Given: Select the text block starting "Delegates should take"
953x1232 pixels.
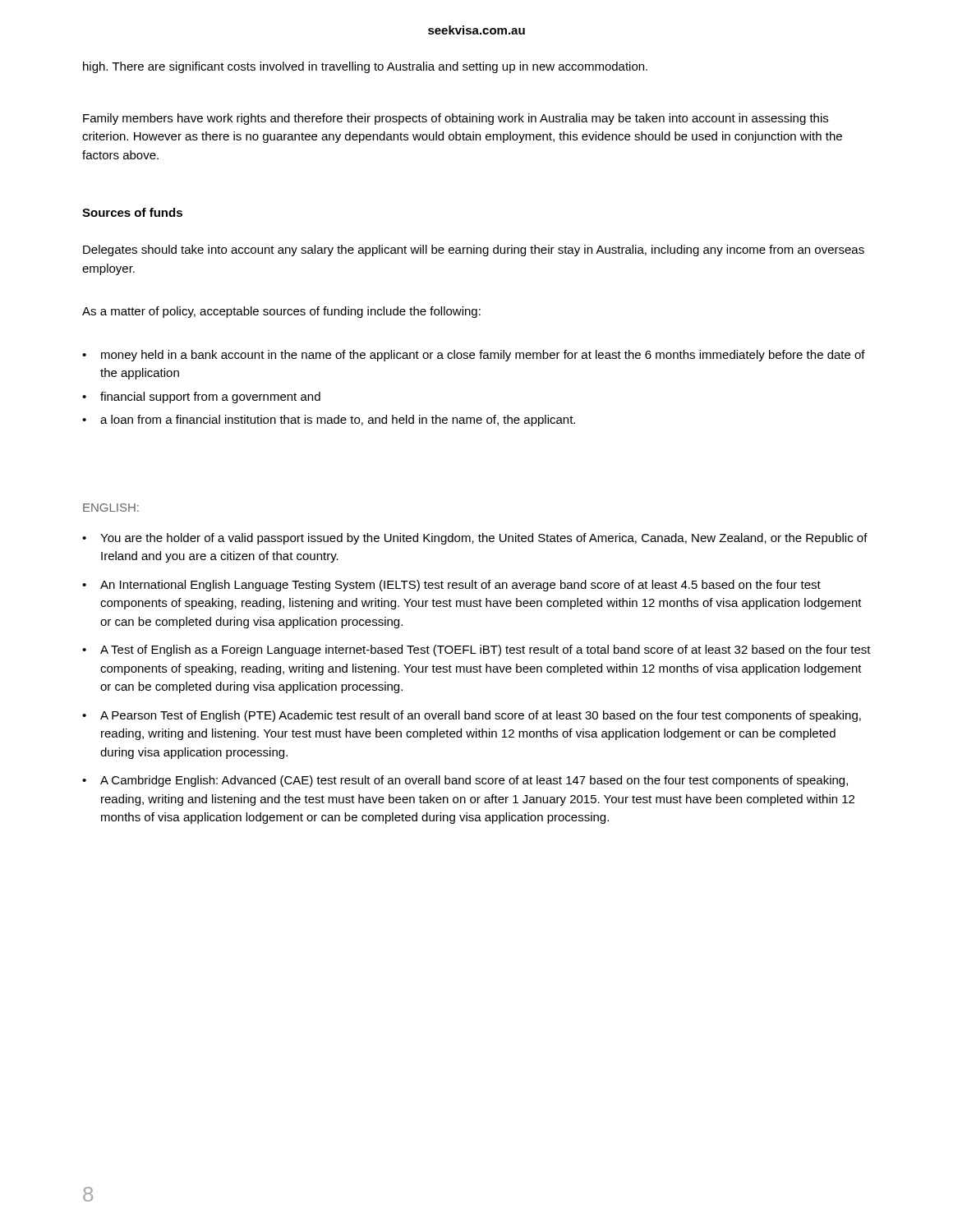Looking at the screenshot, I should tap(473, 259).
